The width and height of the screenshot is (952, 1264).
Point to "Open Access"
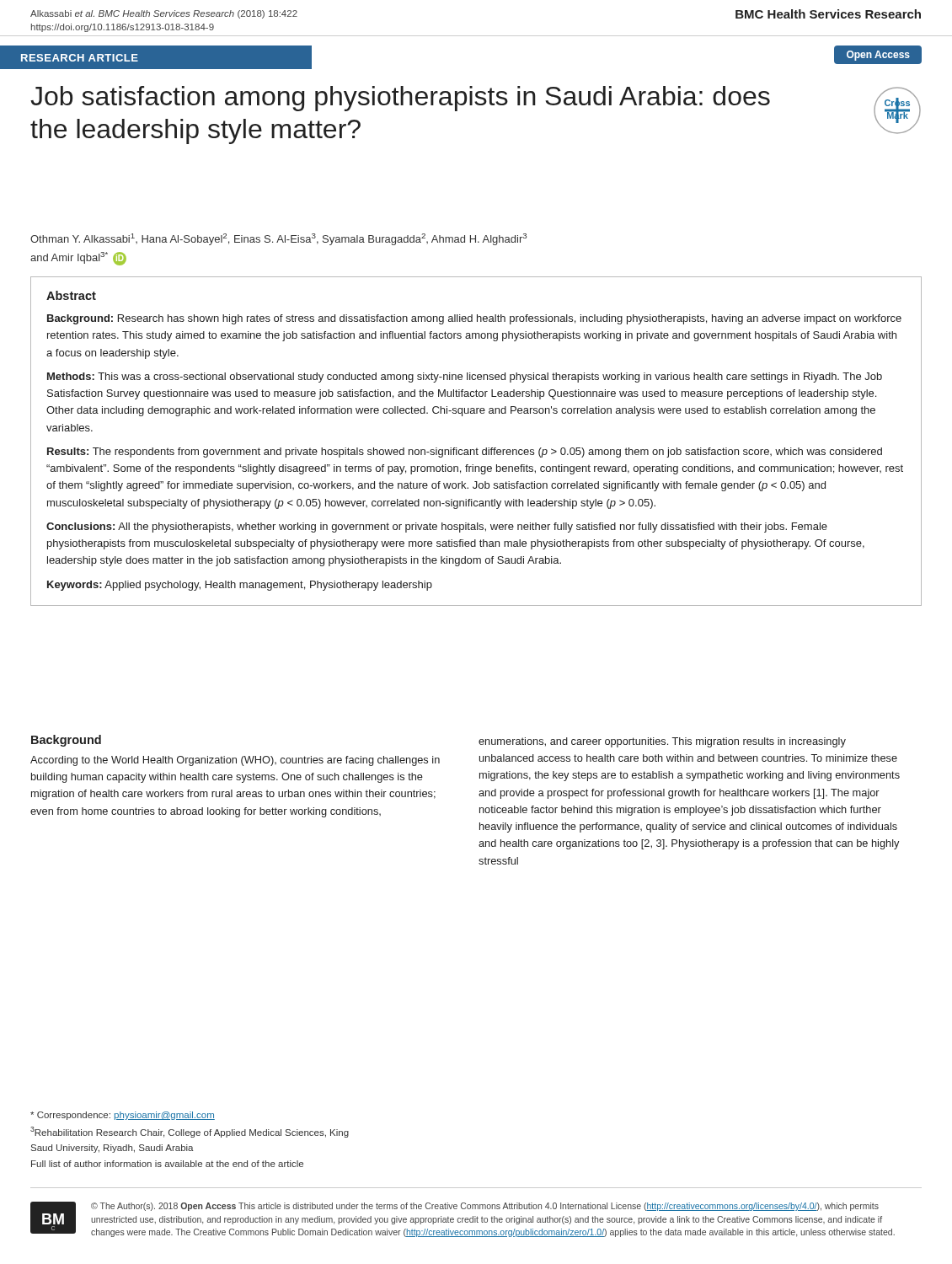[878, 55]
